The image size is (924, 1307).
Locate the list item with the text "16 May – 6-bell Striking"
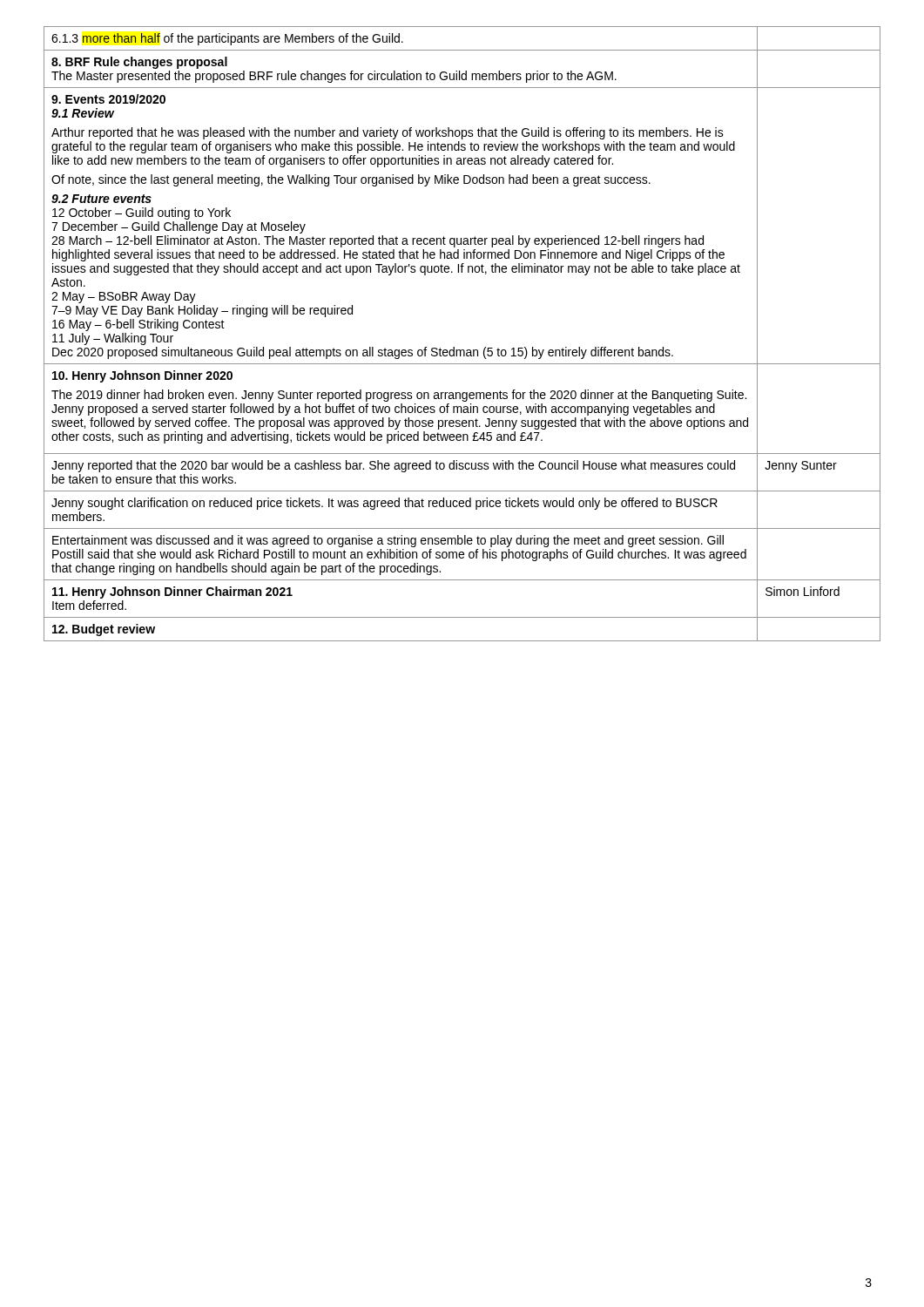pos(138,324)
